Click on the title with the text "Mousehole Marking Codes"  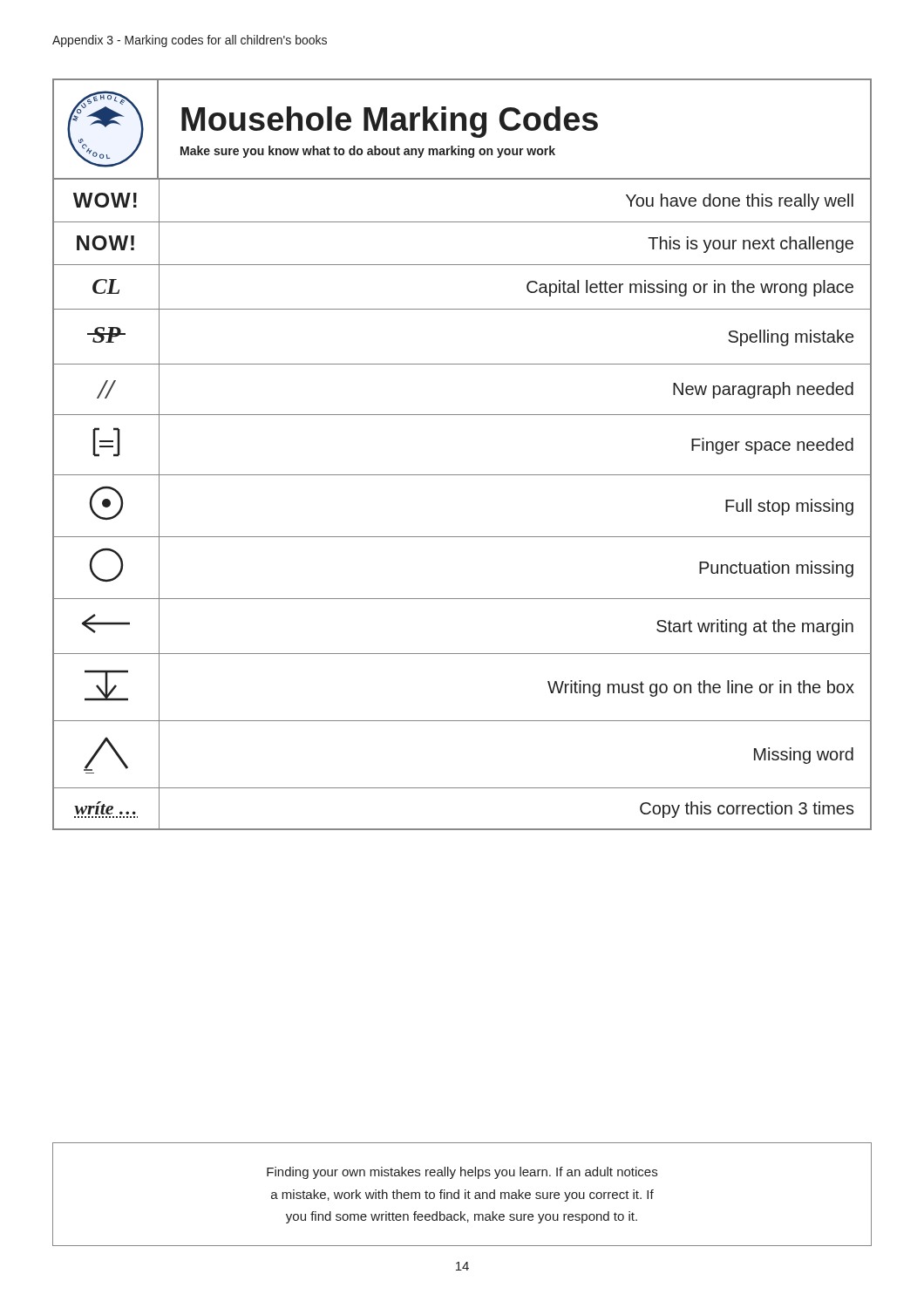pos(514,119)
